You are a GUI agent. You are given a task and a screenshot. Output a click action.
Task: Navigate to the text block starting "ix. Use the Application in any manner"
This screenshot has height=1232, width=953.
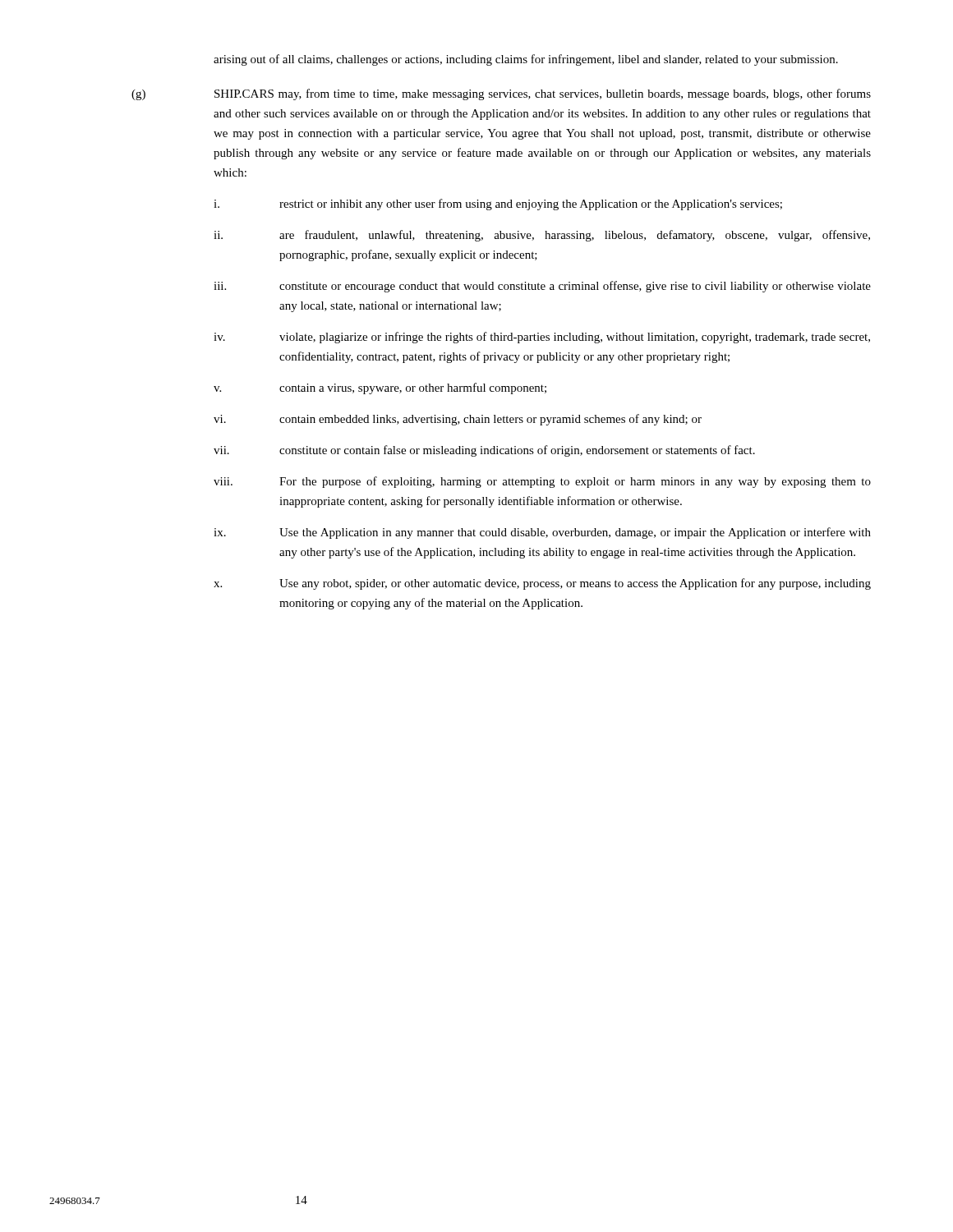[542, 542]
